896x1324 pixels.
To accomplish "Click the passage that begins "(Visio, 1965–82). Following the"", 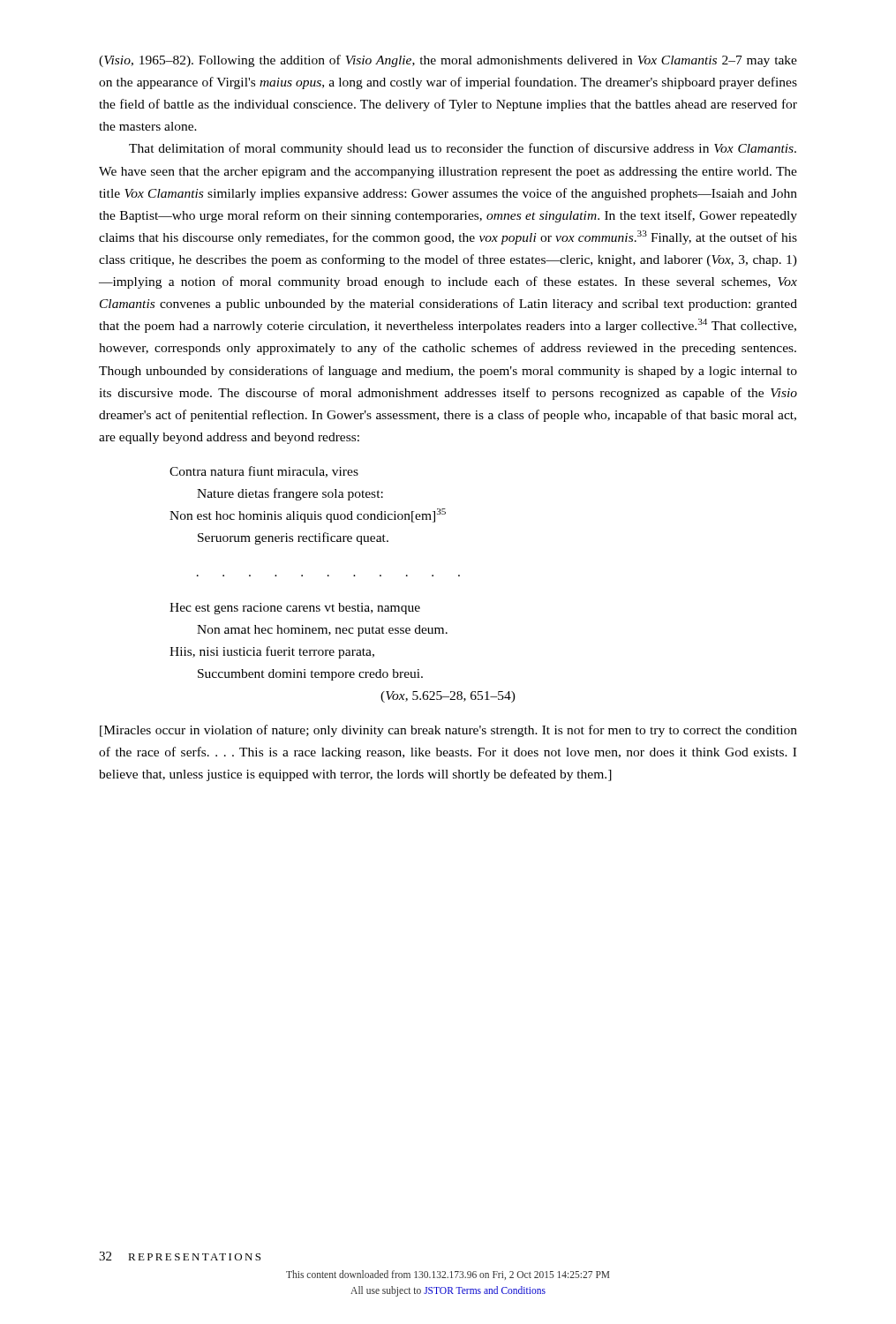I will [448, 93].
